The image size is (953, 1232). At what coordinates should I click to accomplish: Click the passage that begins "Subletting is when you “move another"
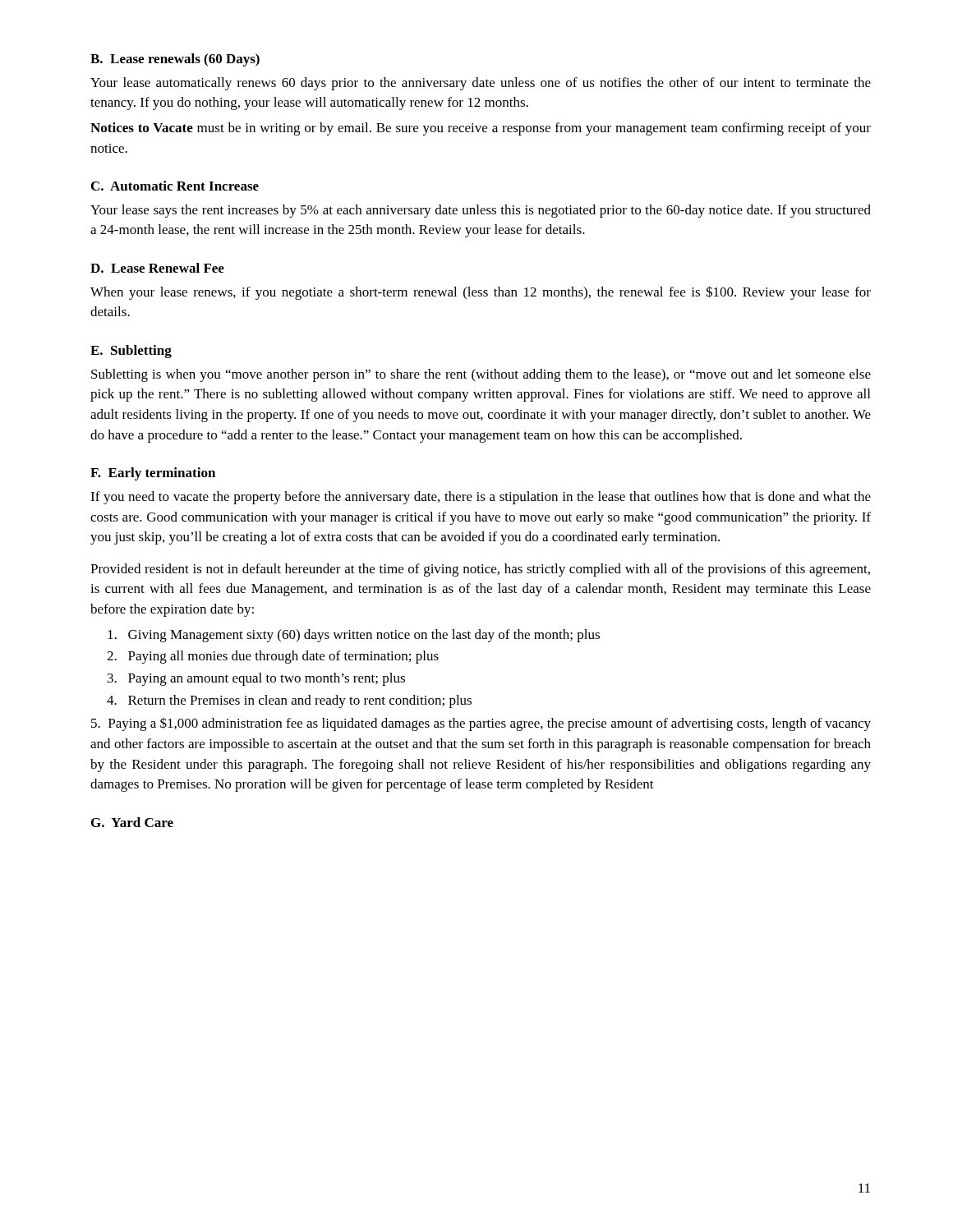(x=481, y=404)
